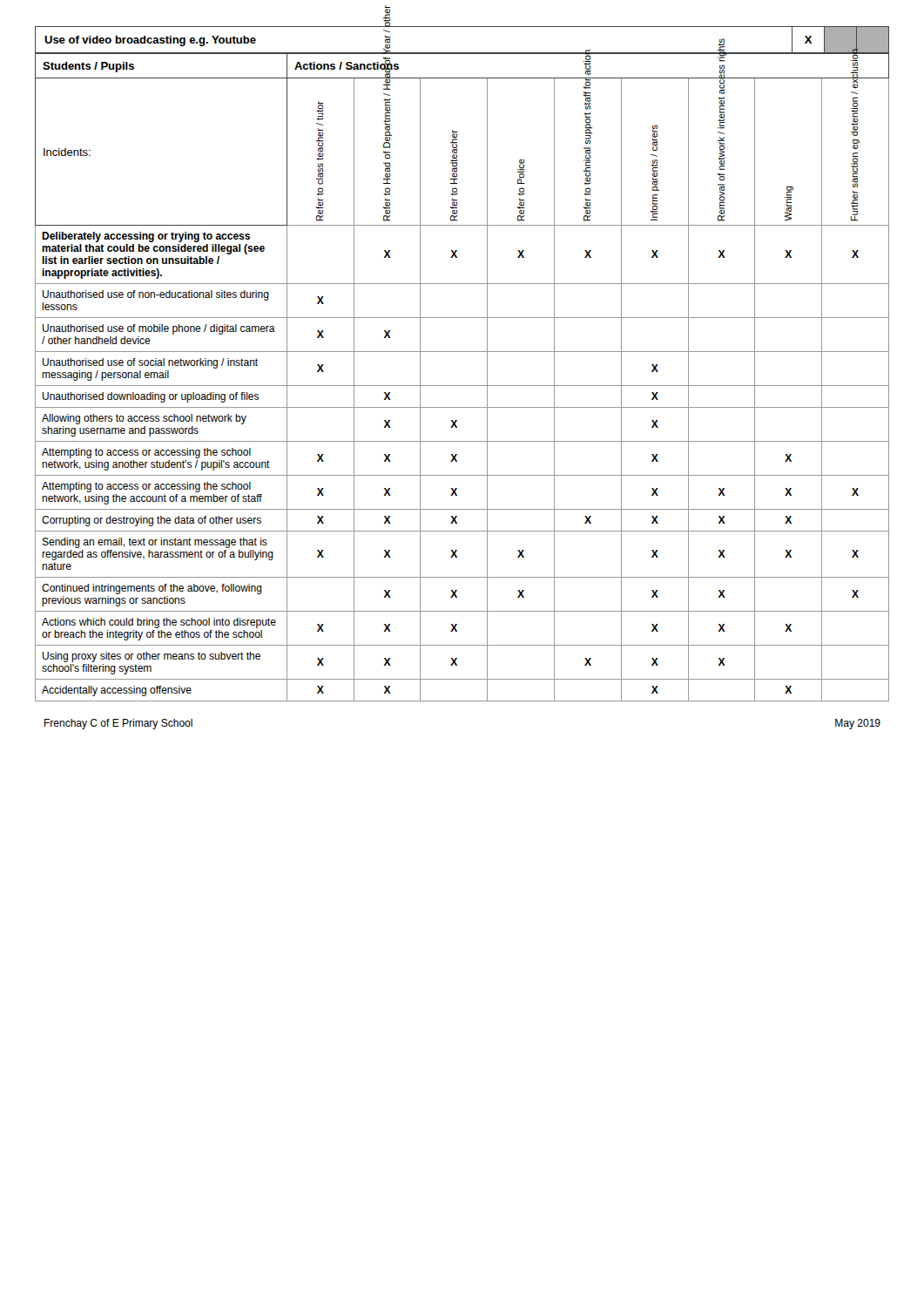Locate the passage starting "Use of video broadcasting e.g. Youtube"

462,40
